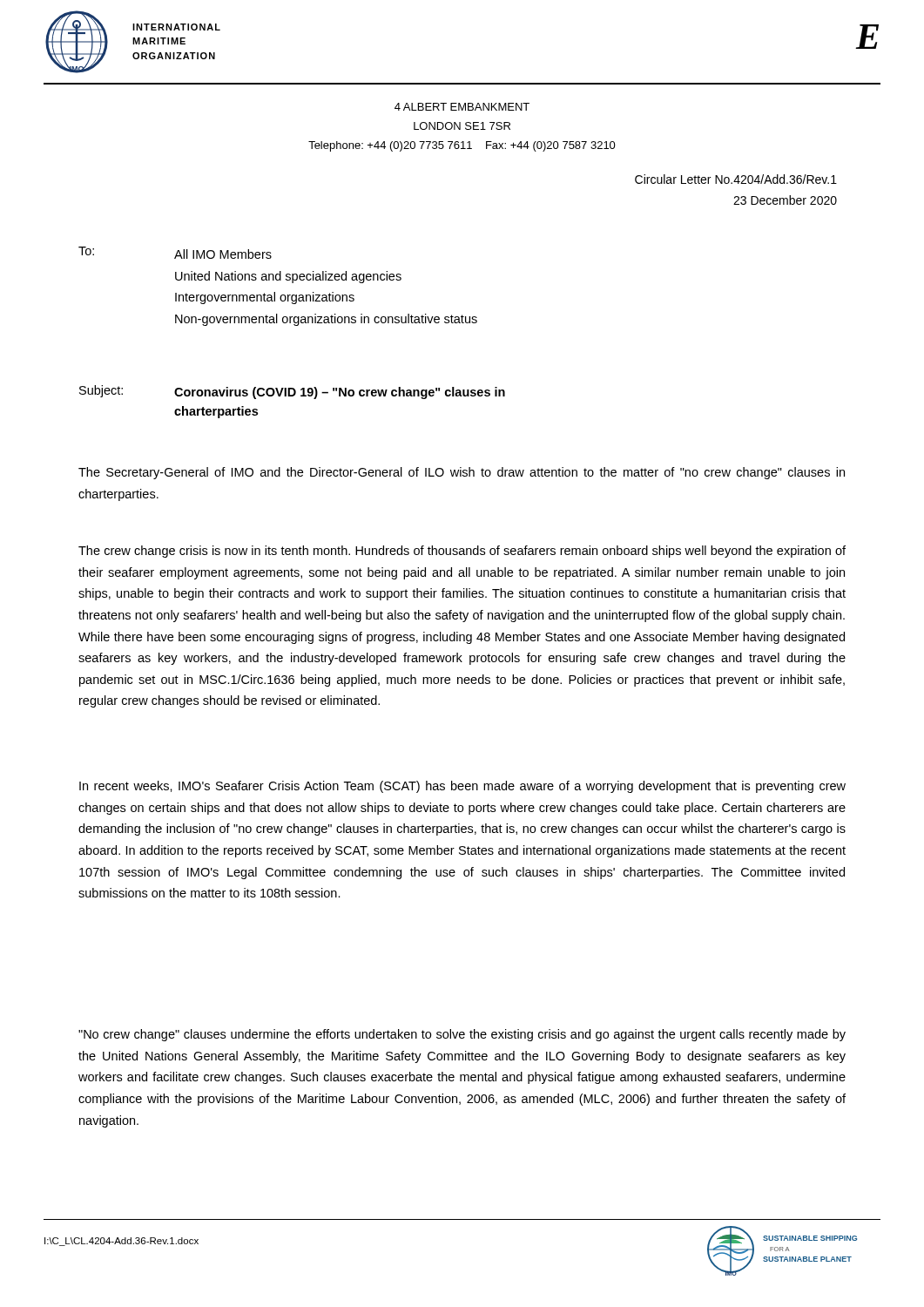Locate the element starting "4 ALBERT EMBANKMENT LONDON SE1 7SR"

click(x=462, y=126)
